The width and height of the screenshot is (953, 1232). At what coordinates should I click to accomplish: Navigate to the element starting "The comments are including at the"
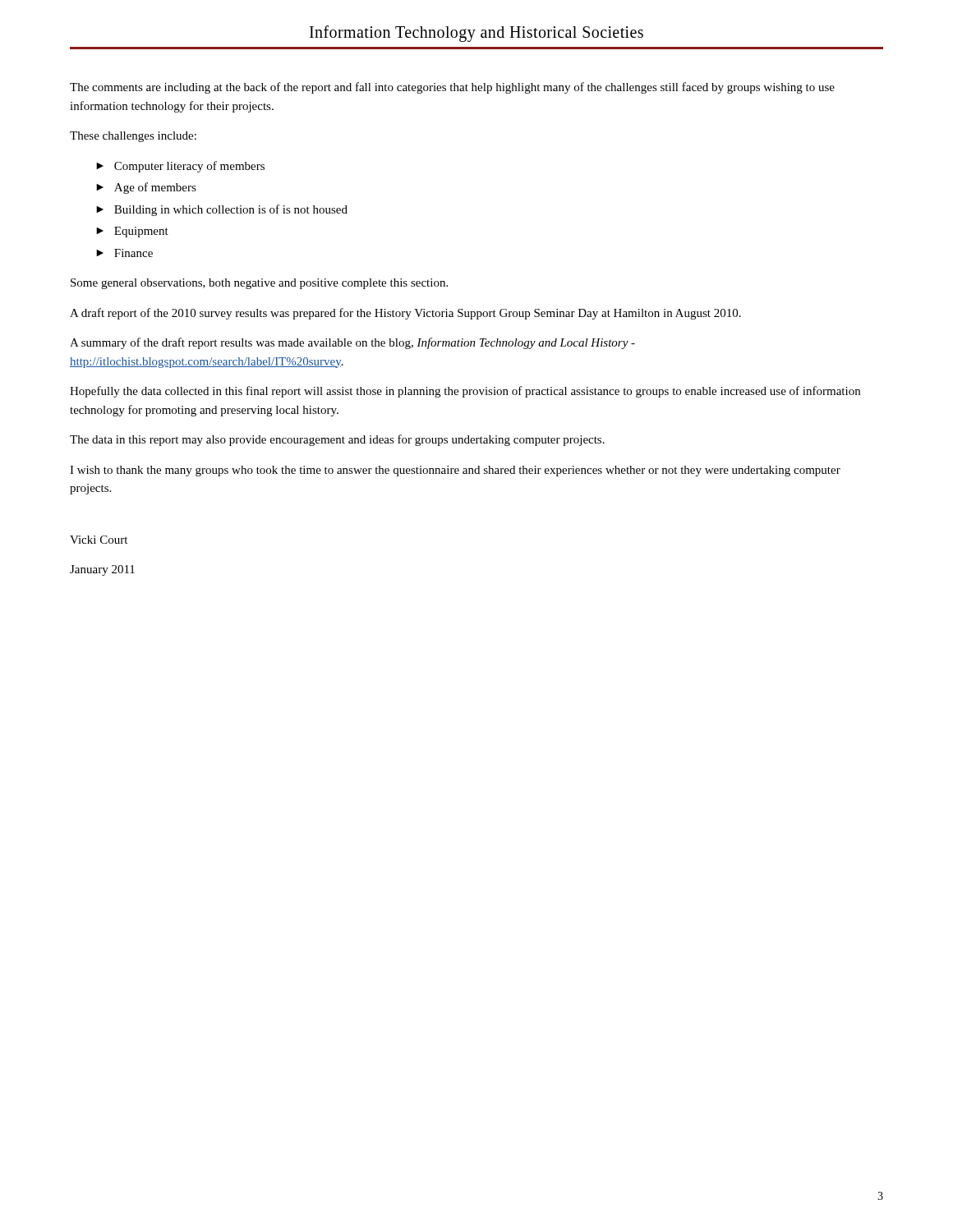452,96
